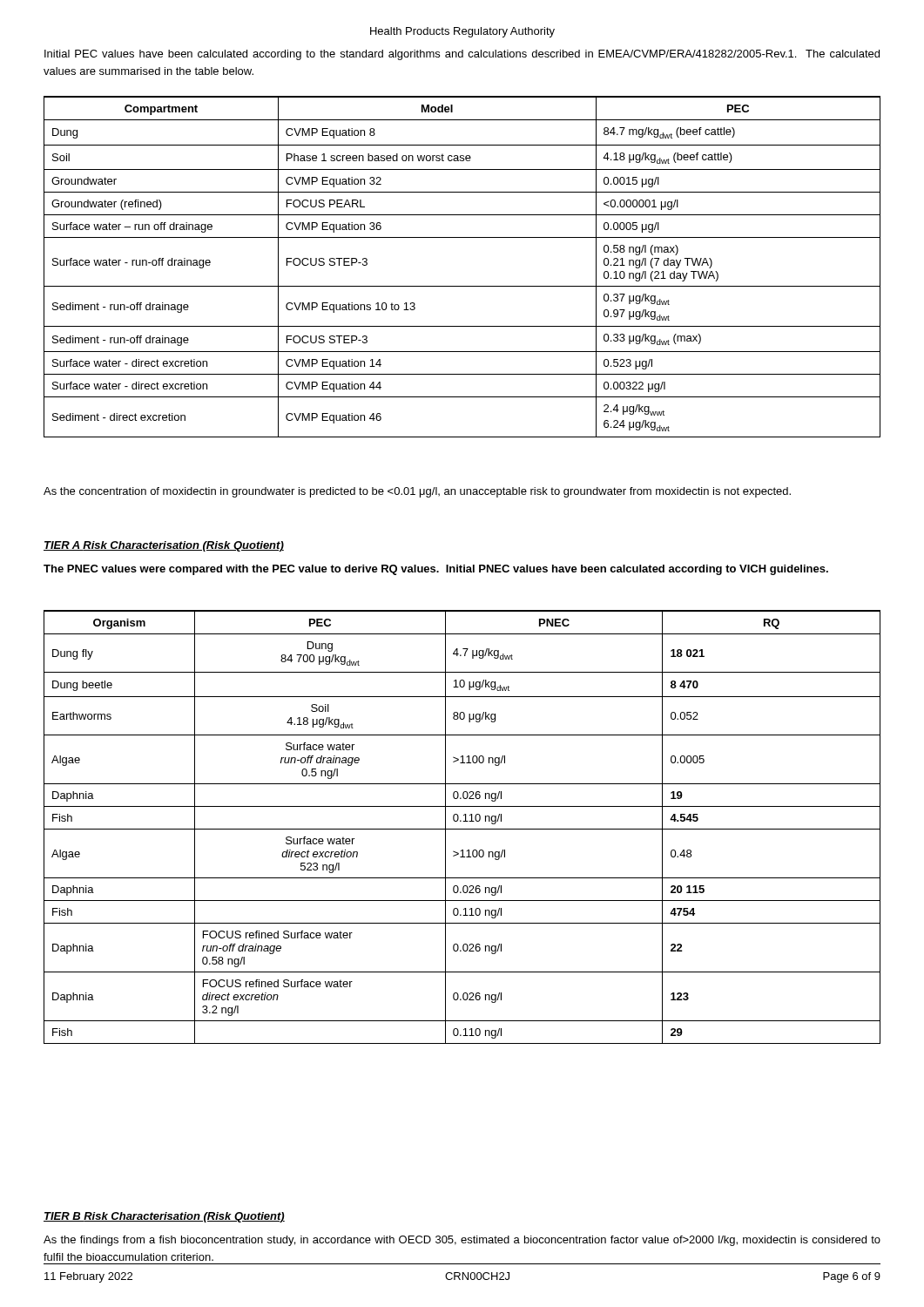Viewport: 924px width, 1307px height.
Task: Locate the block starting "Initial PEC values have"
Action: [462, 62]
